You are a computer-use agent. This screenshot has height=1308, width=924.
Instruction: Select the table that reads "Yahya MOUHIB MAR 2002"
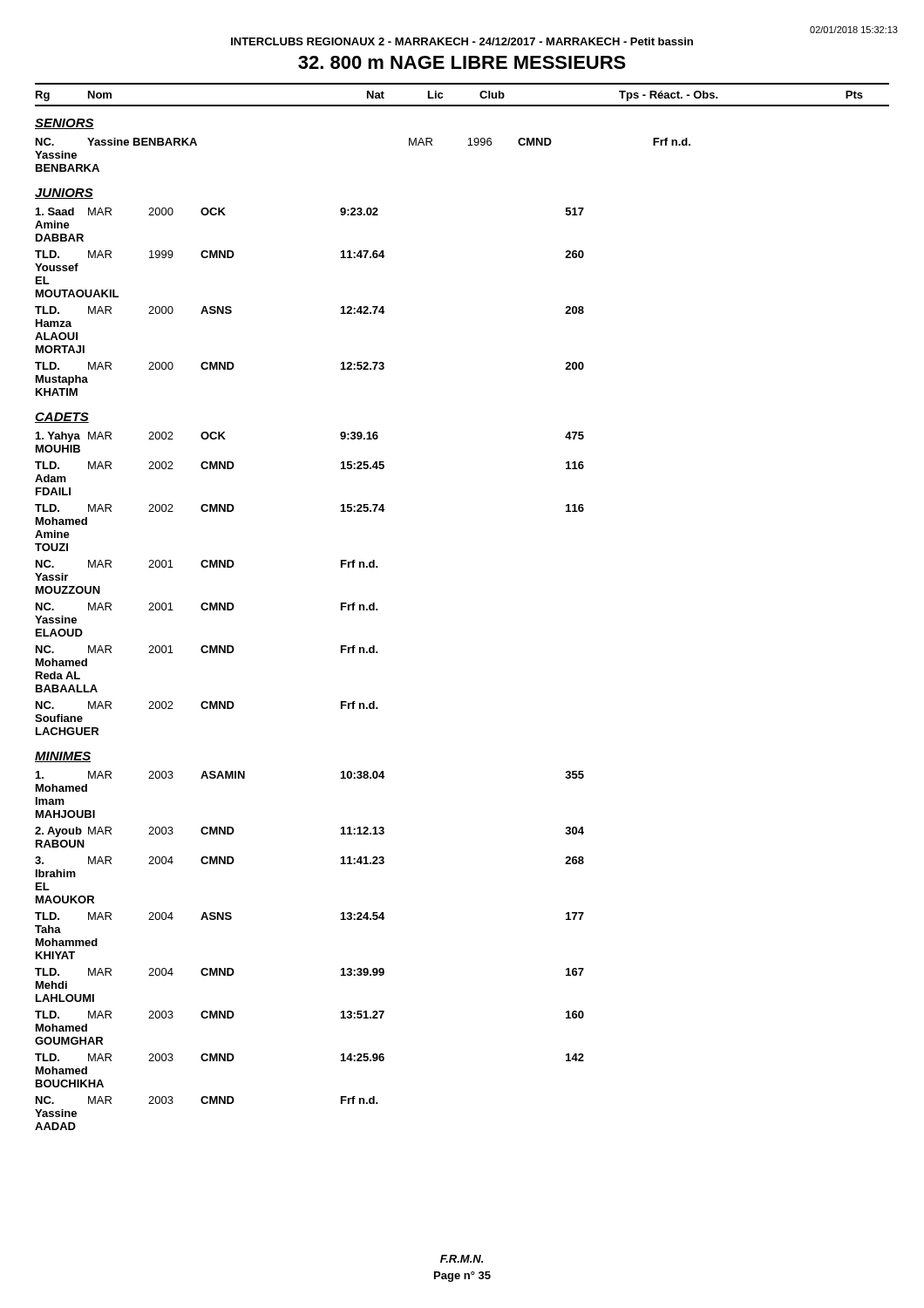(462, 583)
